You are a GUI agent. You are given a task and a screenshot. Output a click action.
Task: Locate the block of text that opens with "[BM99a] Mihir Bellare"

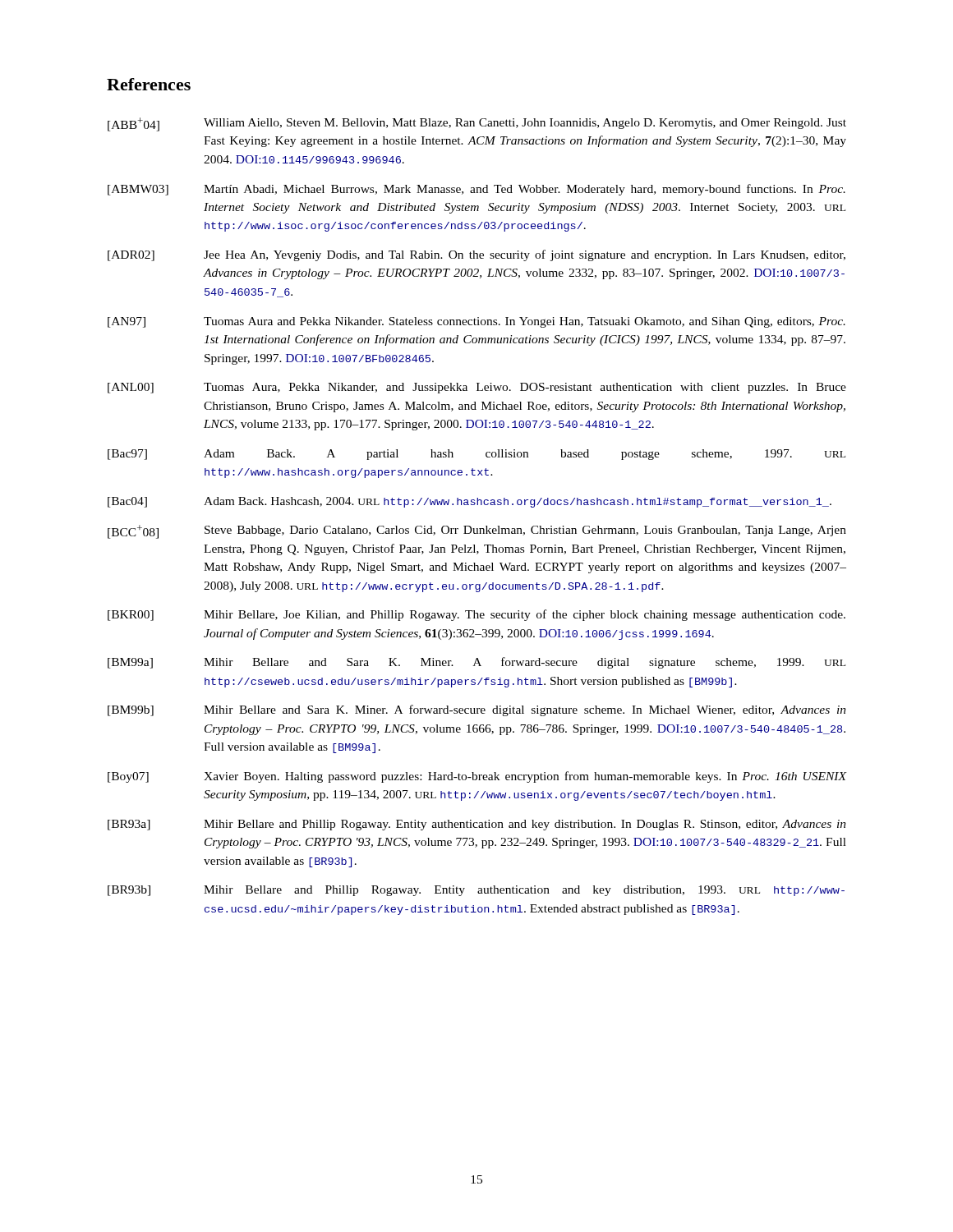476,672
